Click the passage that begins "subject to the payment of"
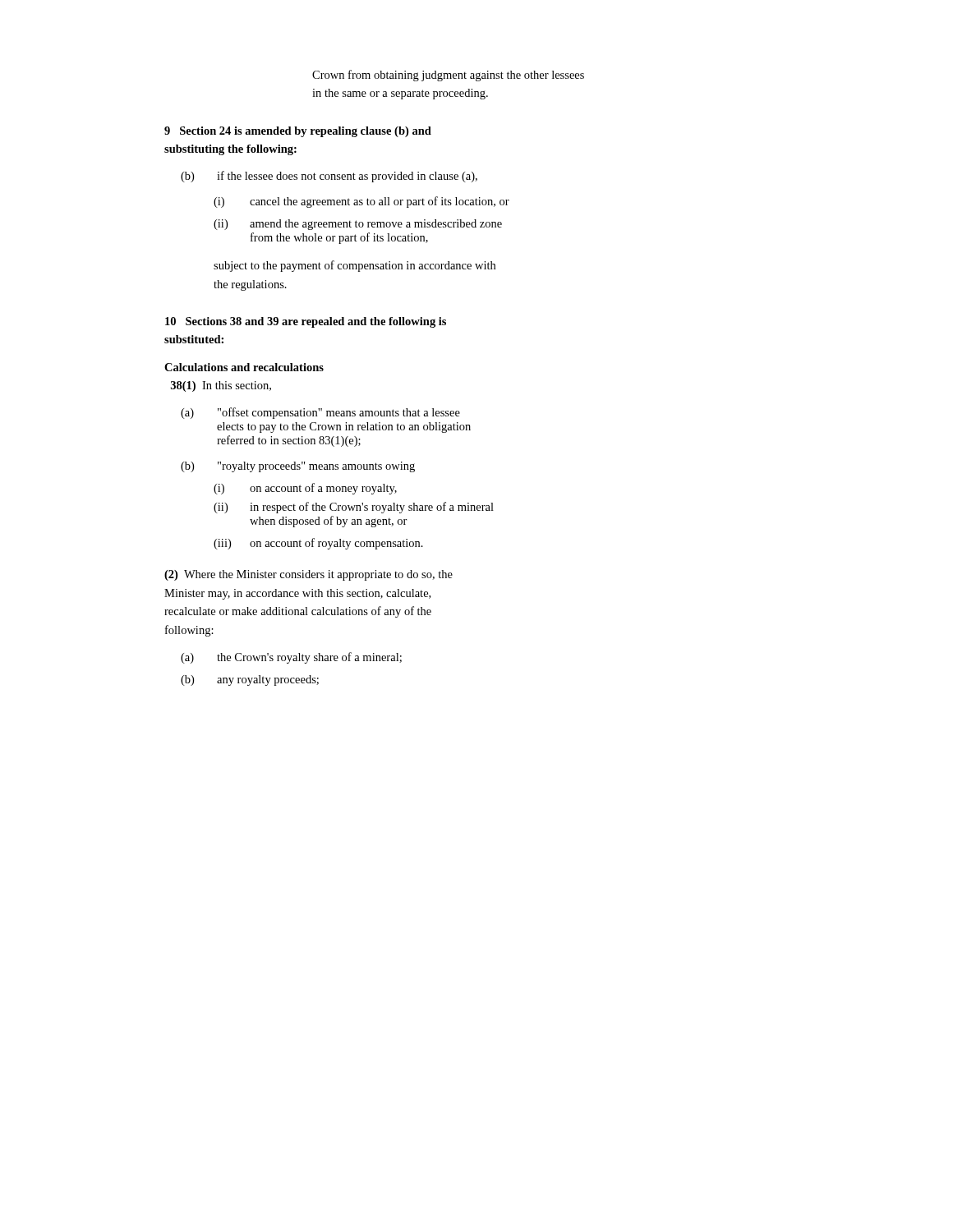 (355, 275)
